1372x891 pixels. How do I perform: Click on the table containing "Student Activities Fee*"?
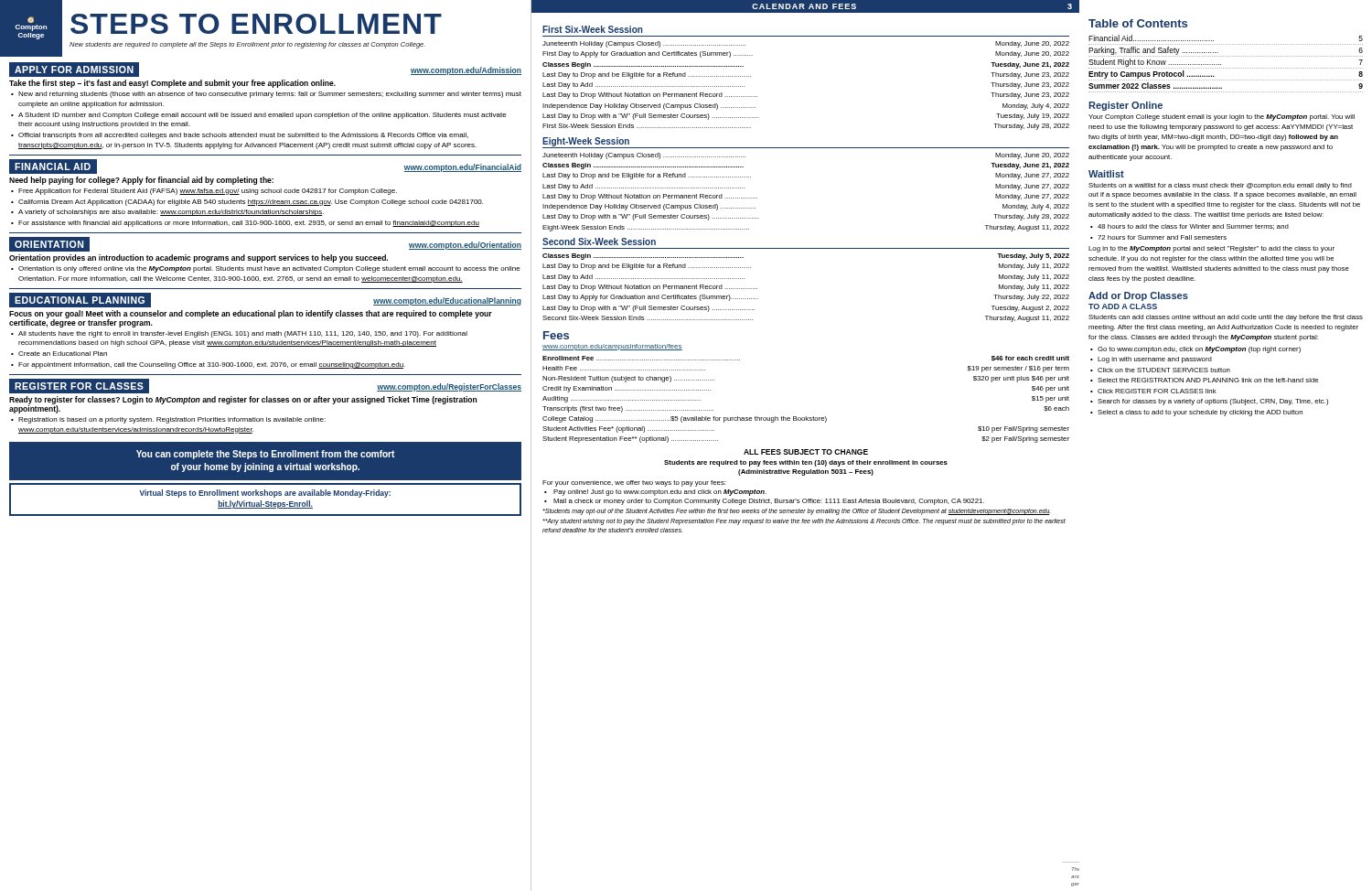coord(806,398)
